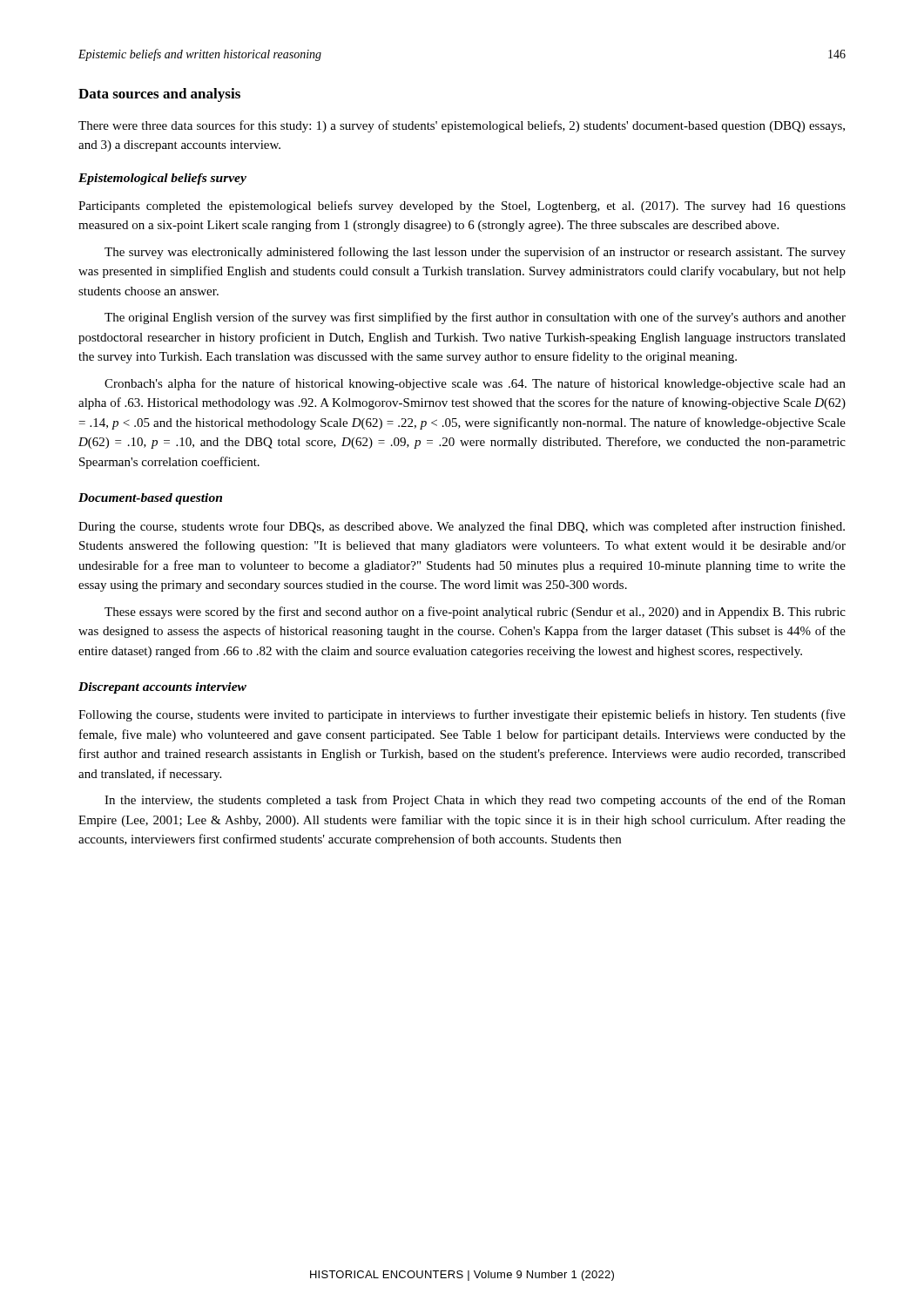Select the text block that says "Following the course, students were invited to participate"

point(462,715)
